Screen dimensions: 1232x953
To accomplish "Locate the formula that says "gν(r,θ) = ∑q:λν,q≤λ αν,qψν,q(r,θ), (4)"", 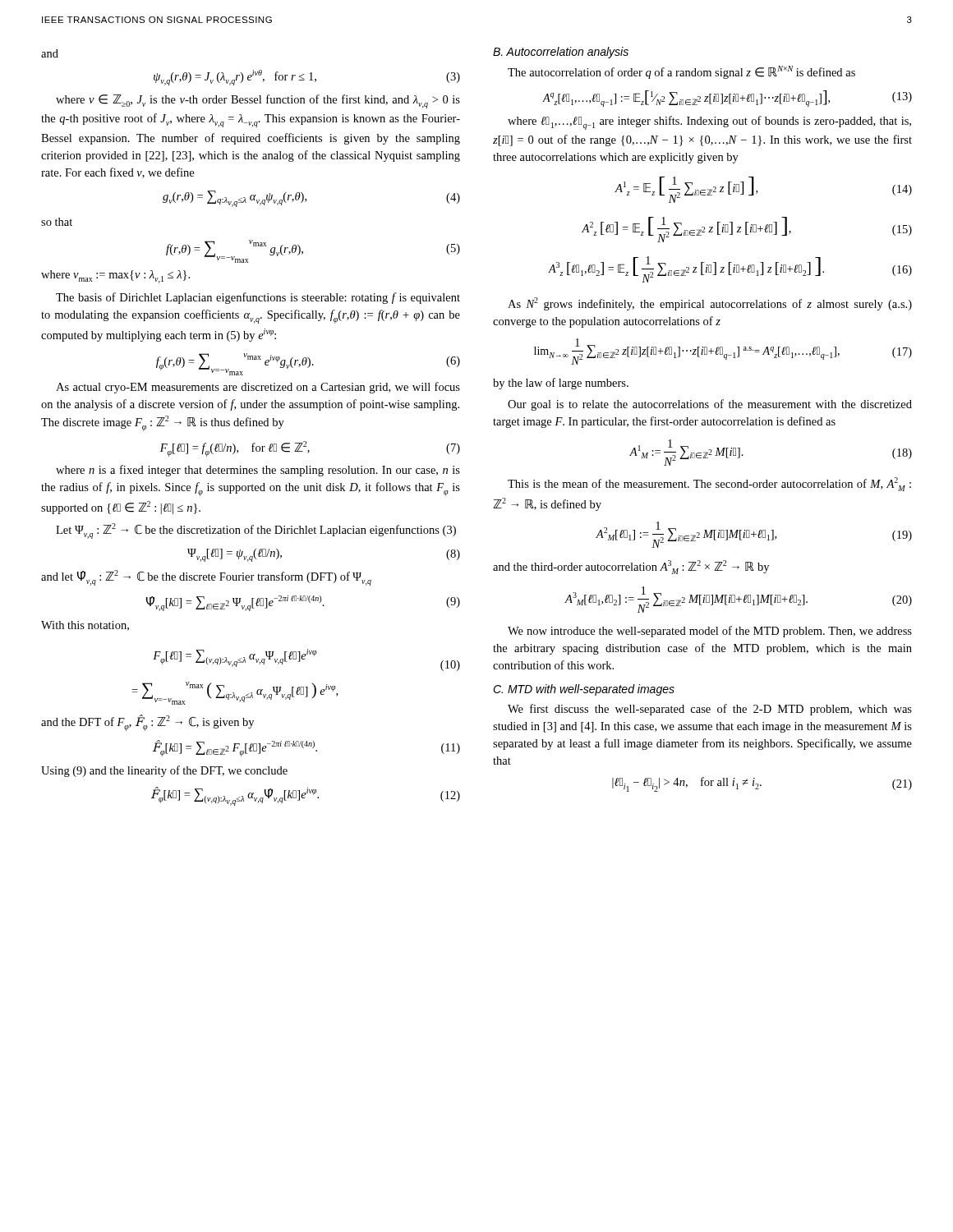I will coord(251,197).
